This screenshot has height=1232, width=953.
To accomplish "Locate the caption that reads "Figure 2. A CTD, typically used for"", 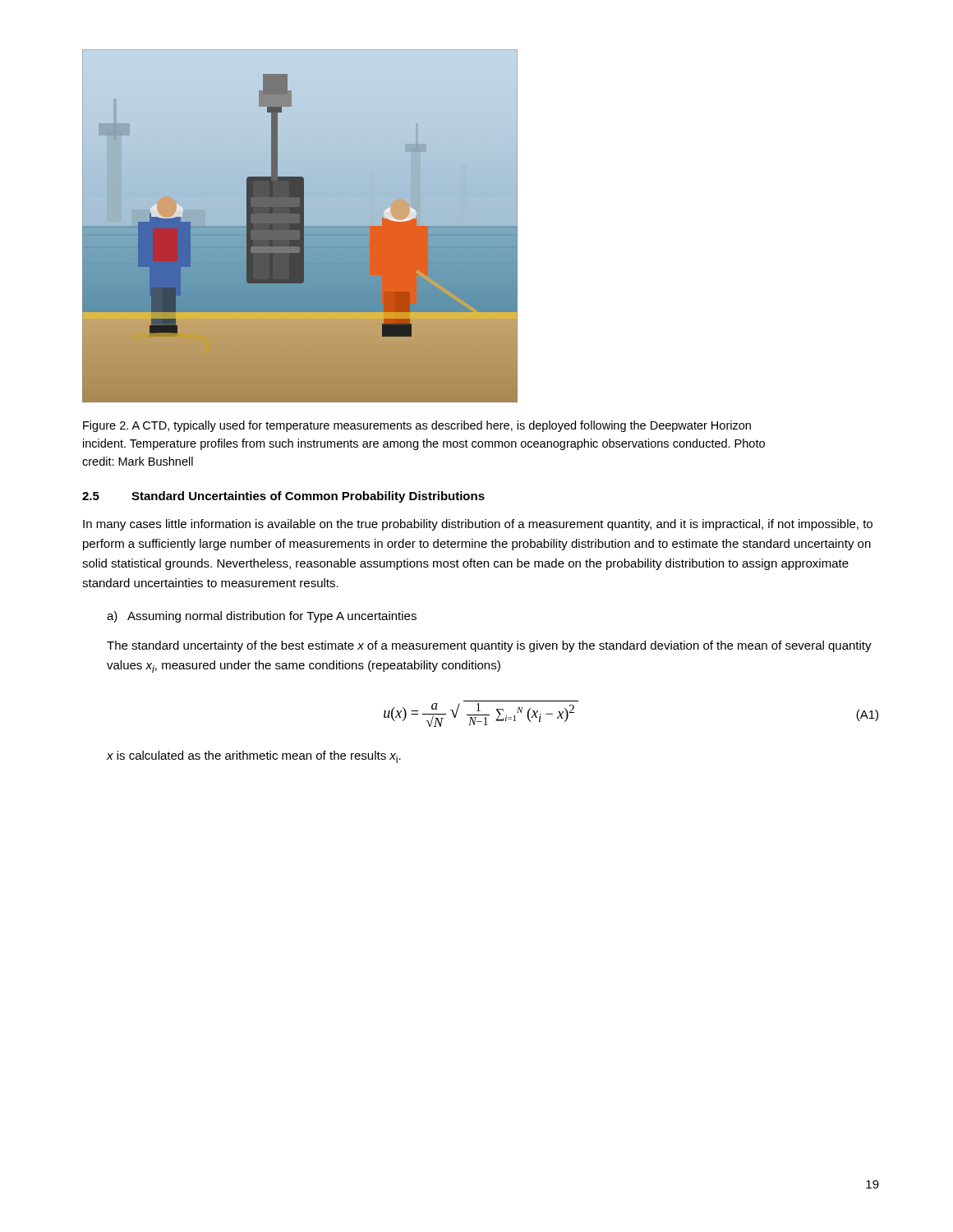I will (x=424, y=443).
